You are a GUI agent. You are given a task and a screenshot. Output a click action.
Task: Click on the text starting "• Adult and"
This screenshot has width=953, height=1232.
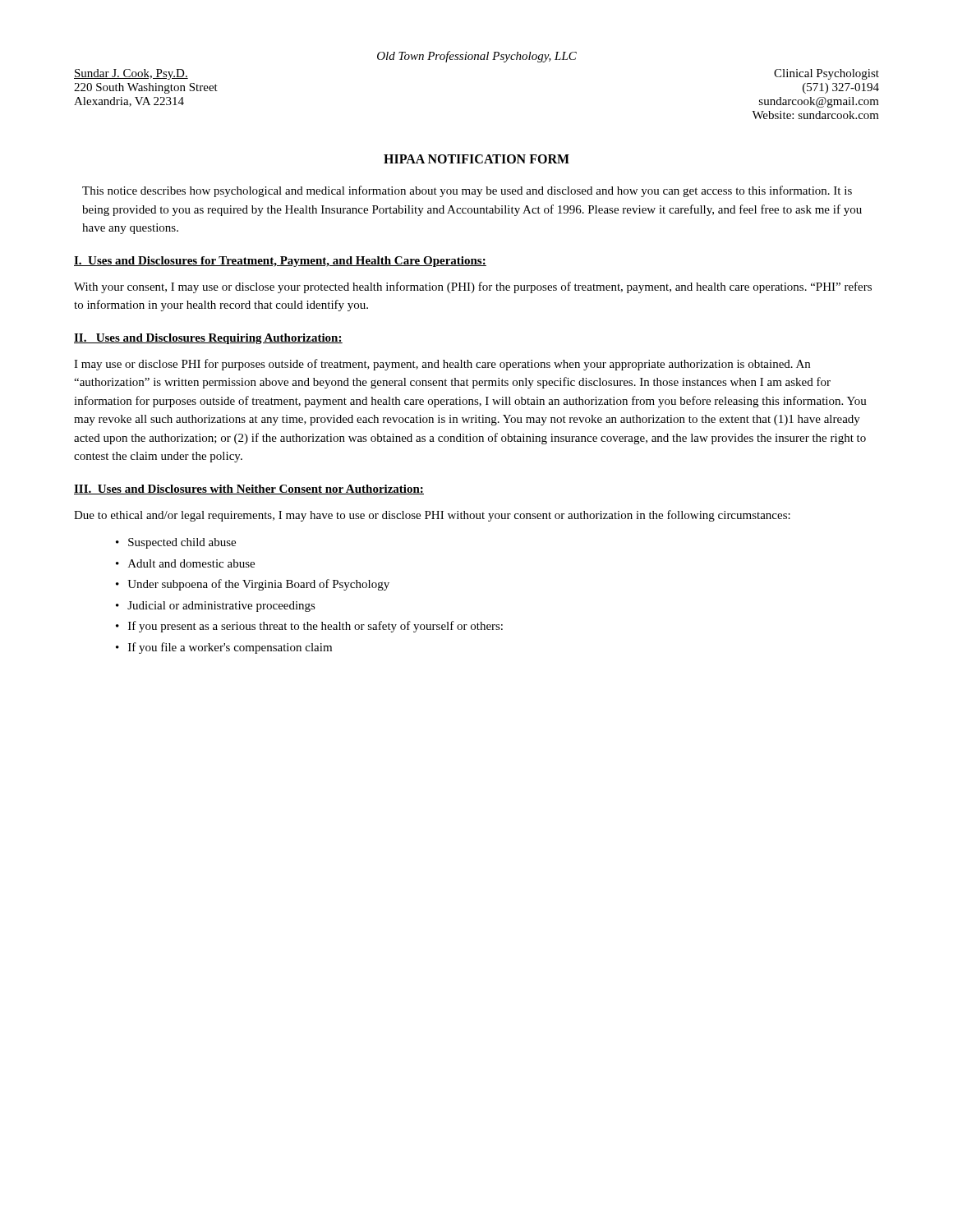[x=185, y=564]
